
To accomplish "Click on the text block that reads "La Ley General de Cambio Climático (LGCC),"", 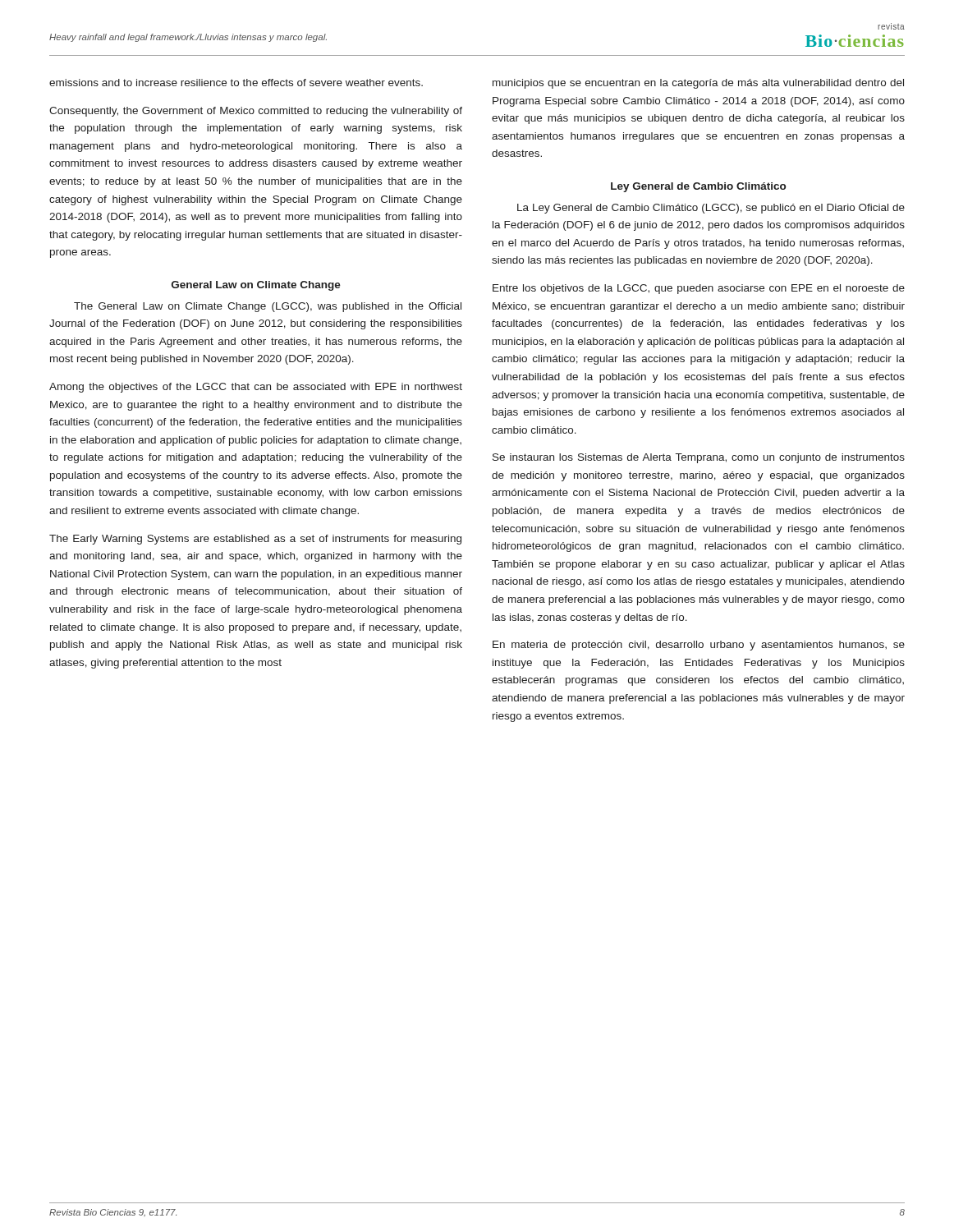I will [x=698, y=234].
